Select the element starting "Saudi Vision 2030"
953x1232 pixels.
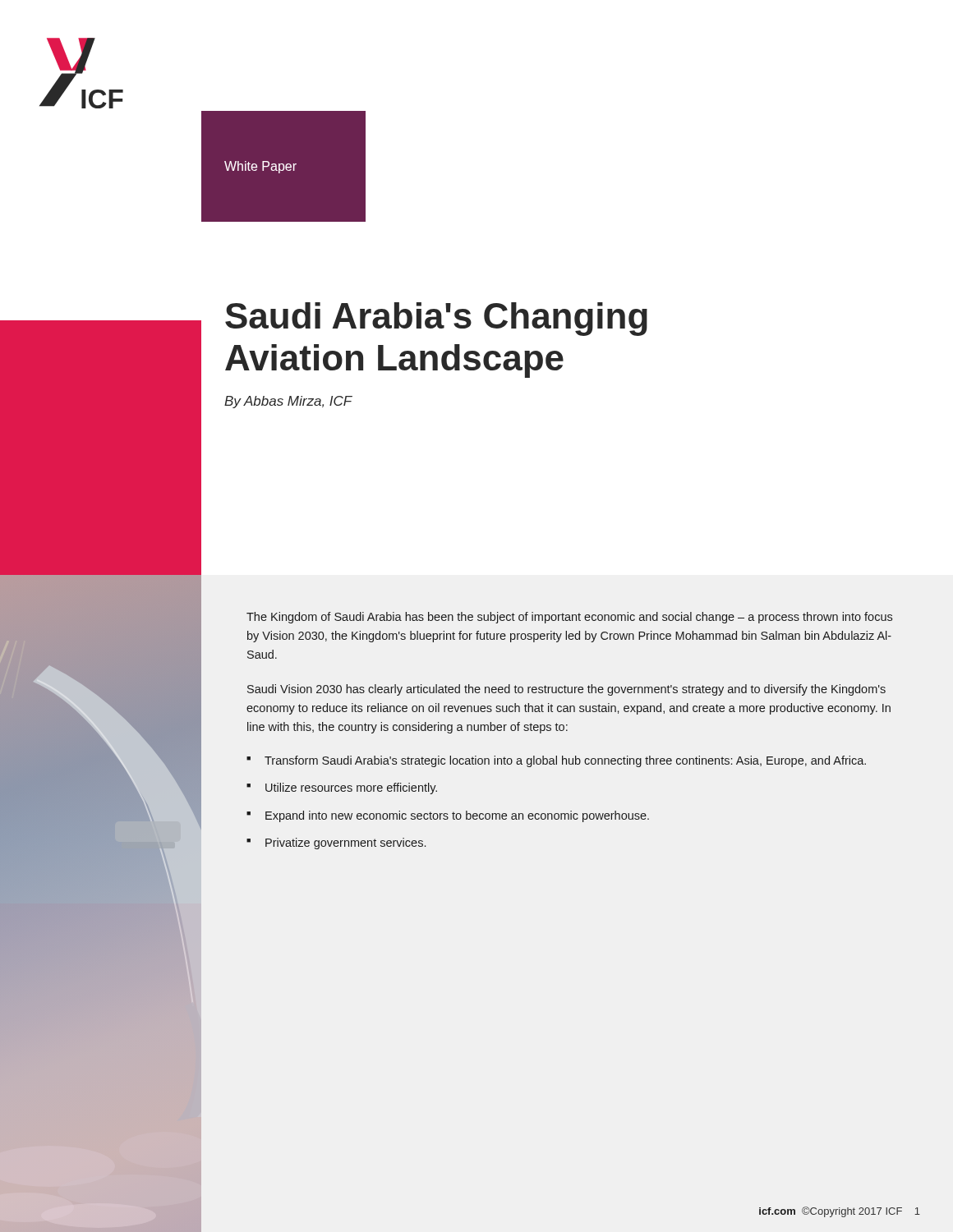(577, 708)
